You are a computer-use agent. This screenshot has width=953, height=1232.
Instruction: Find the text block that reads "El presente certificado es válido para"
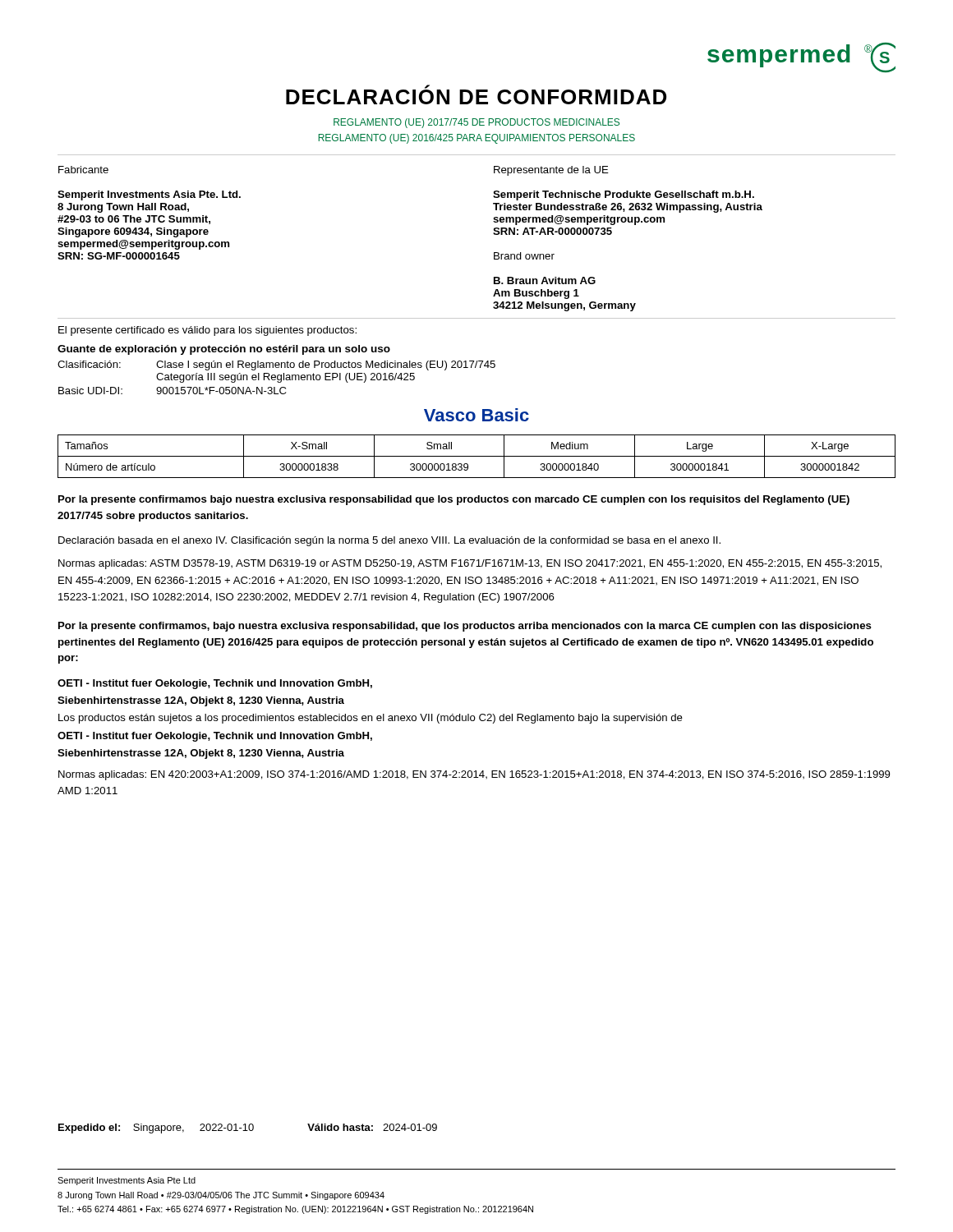point(207,330)
